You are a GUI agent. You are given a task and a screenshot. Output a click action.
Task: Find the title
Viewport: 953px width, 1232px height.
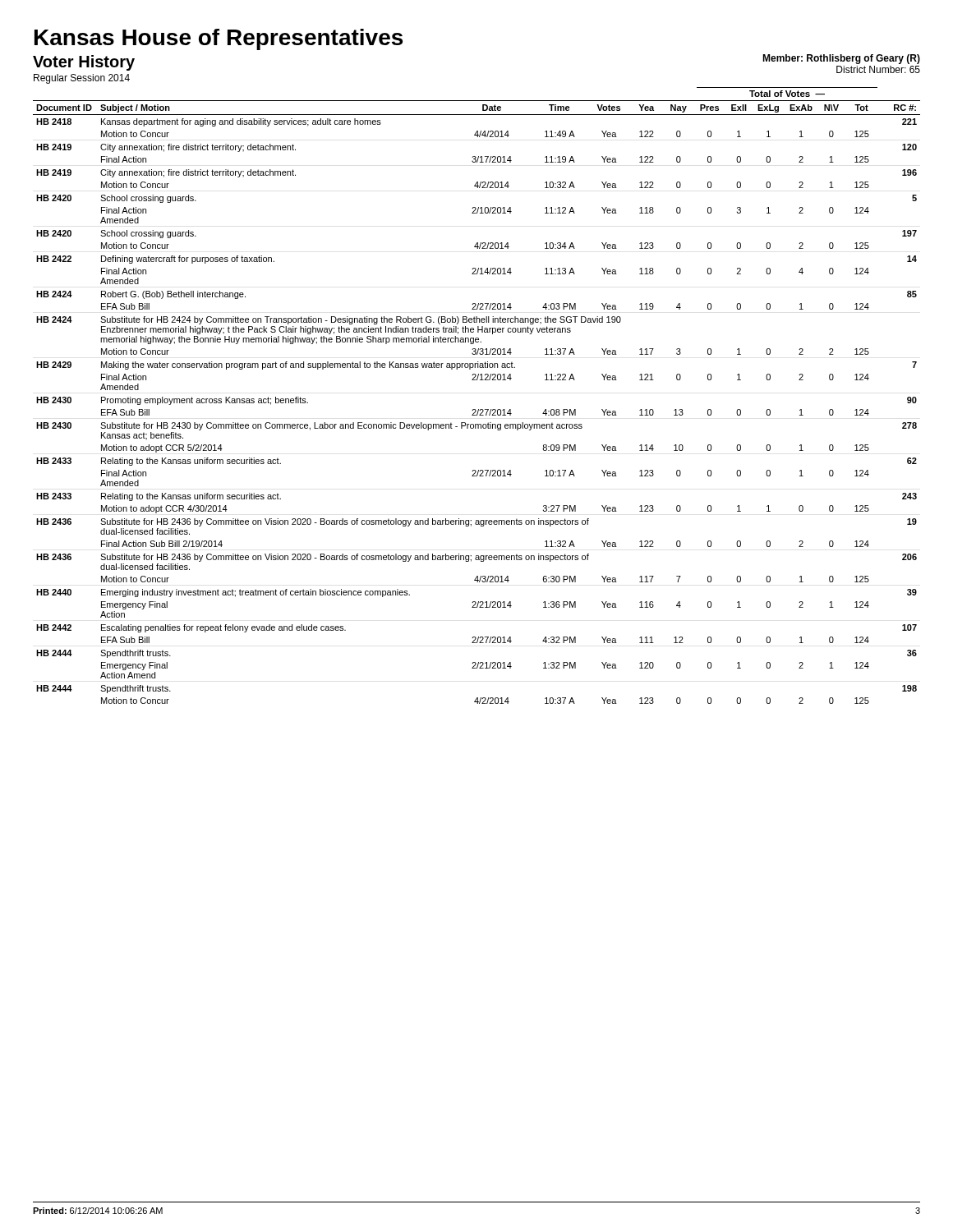tap(218, 37)
